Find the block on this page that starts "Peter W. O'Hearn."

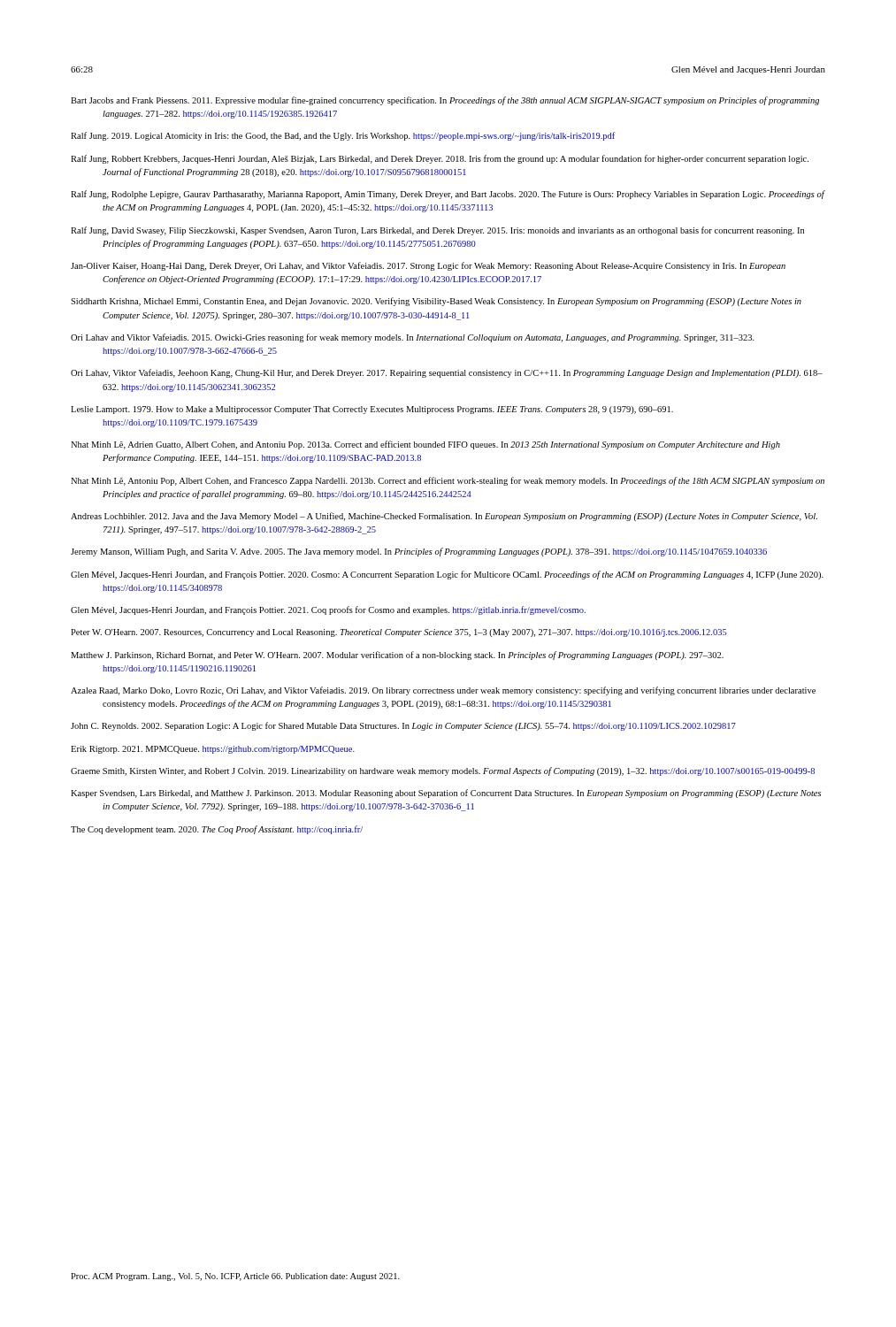coord(399,632)
